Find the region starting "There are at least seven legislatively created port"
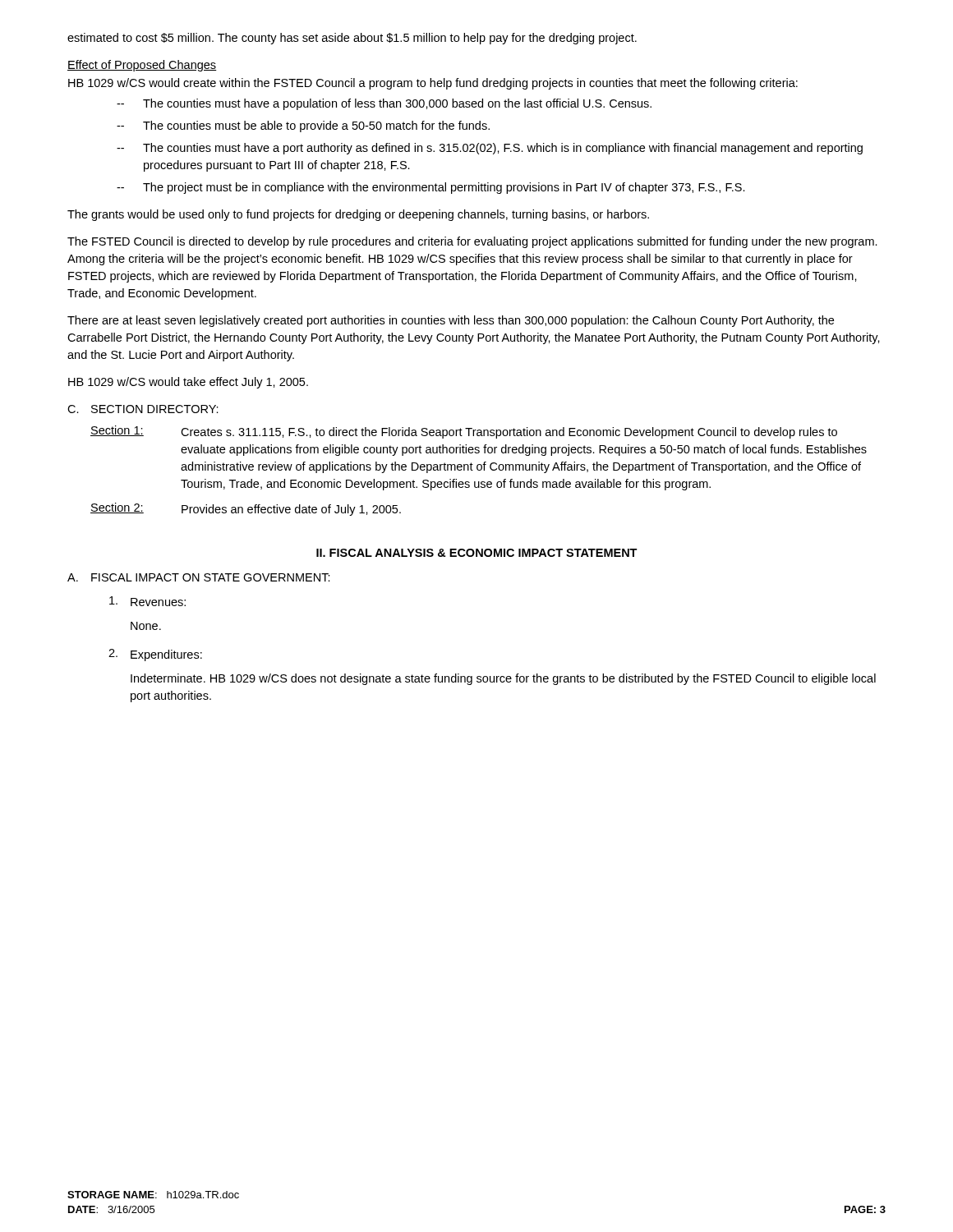This screenshot has width=953, height=1232. (x=474, y=338)
